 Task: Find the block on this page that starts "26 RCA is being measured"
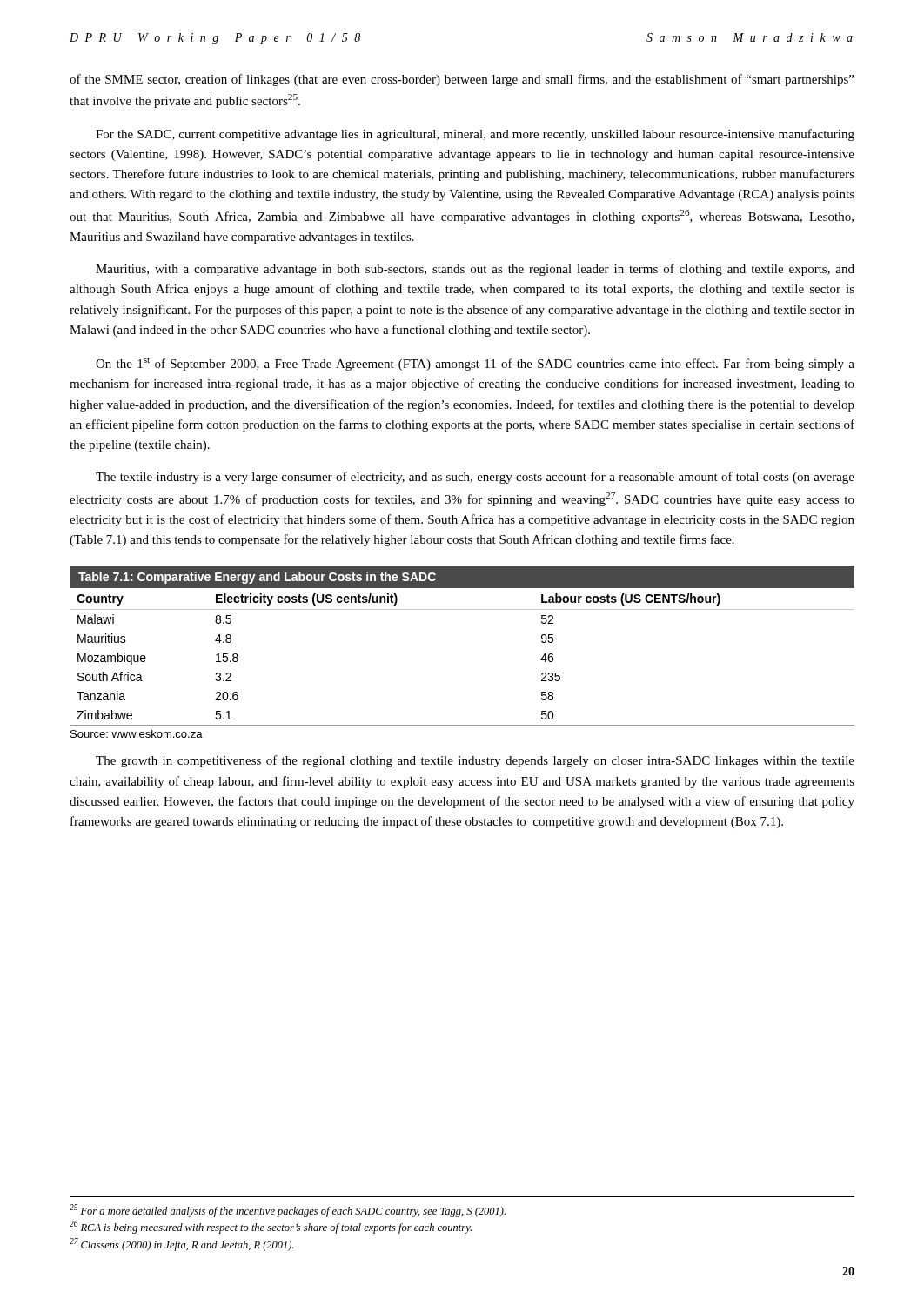271,1227
